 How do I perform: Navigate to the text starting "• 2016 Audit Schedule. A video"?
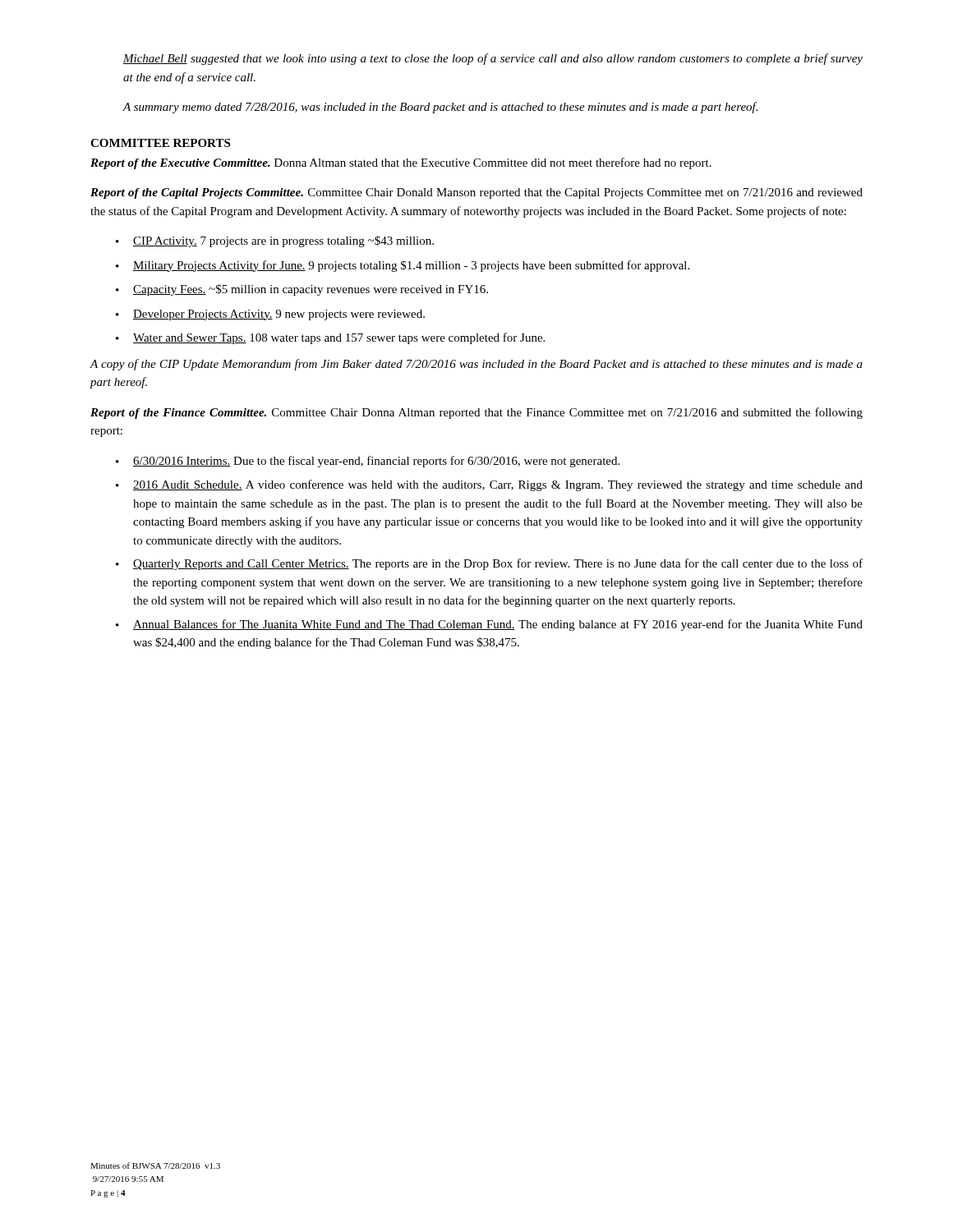pyautogui.click(x=489, y=513)
